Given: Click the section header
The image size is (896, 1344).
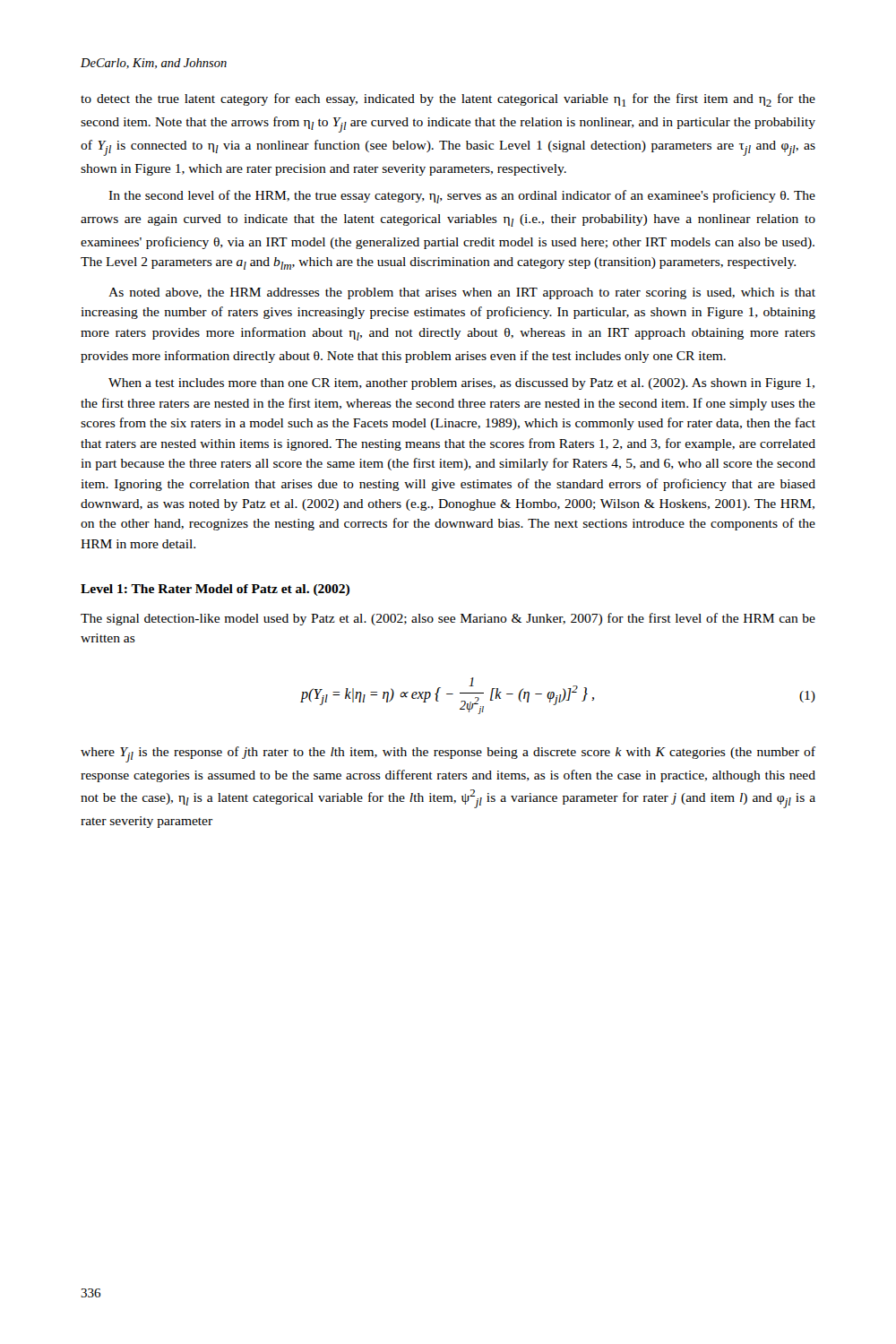Looking at the screenshot, I should [x=215, y=589].
